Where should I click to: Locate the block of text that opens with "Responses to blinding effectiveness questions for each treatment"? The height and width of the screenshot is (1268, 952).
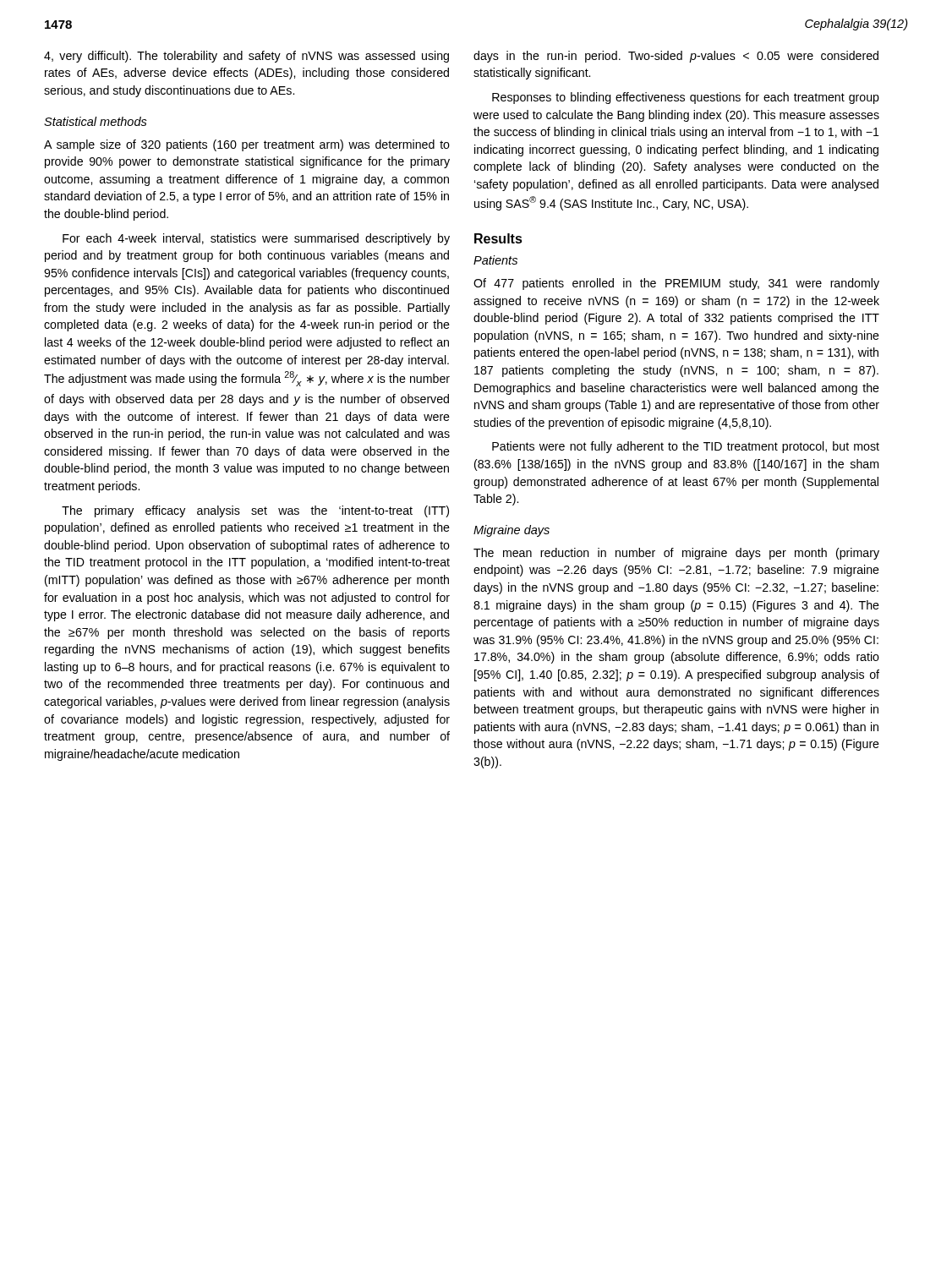[x=676, y=150]
